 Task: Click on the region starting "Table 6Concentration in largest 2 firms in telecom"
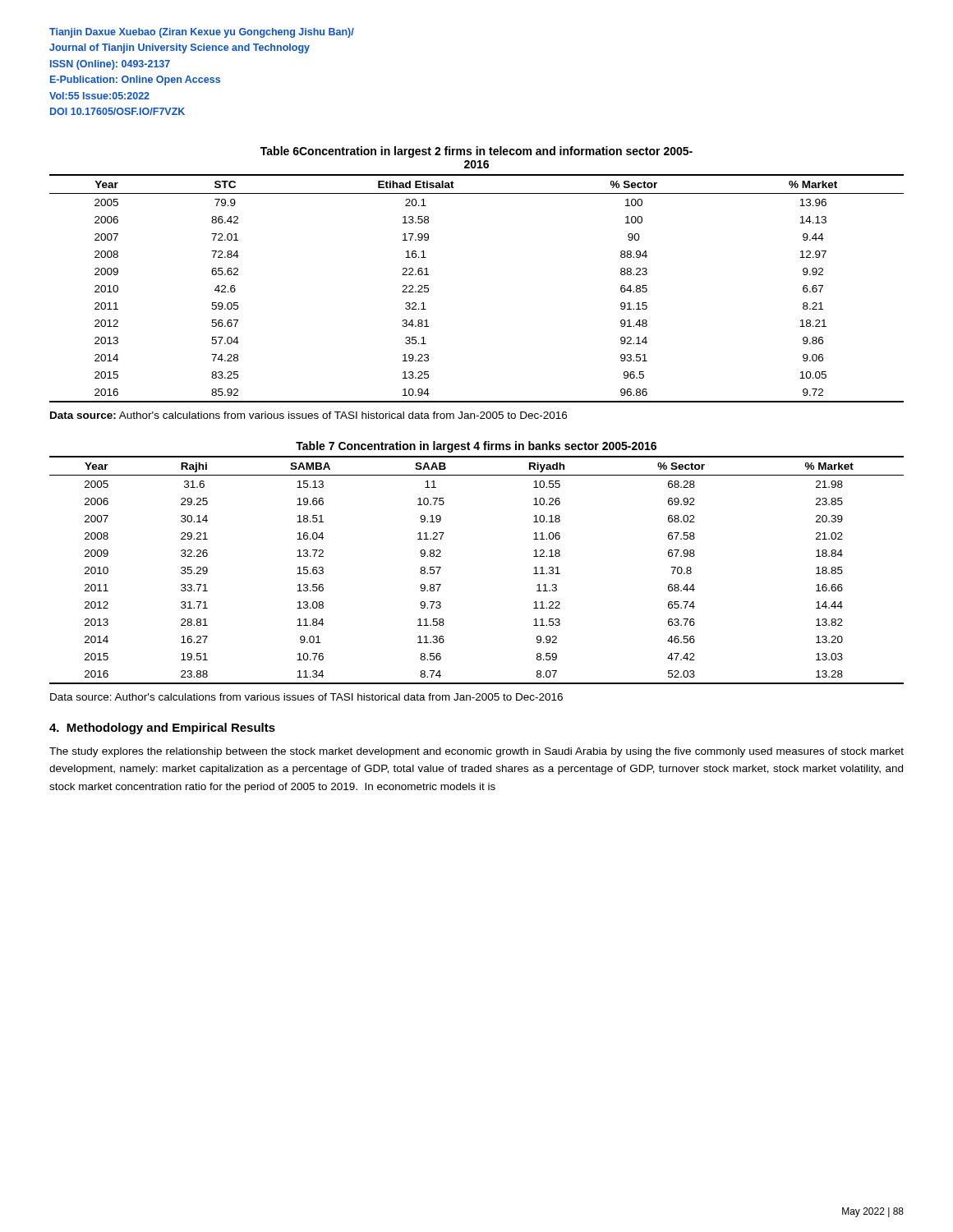476,158
